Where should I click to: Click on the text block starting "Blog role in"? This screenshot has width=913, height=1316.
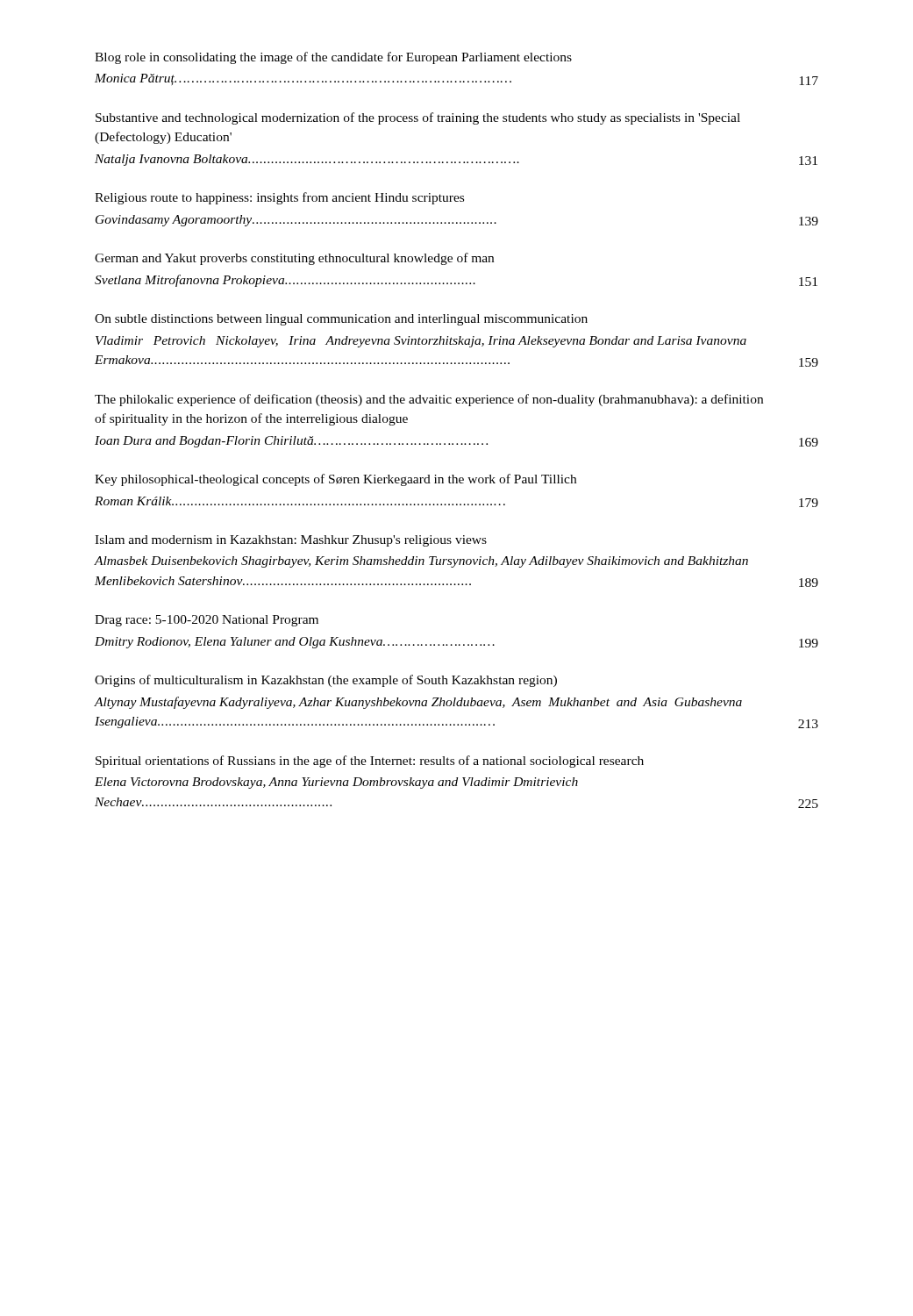(x=456, y=68)
